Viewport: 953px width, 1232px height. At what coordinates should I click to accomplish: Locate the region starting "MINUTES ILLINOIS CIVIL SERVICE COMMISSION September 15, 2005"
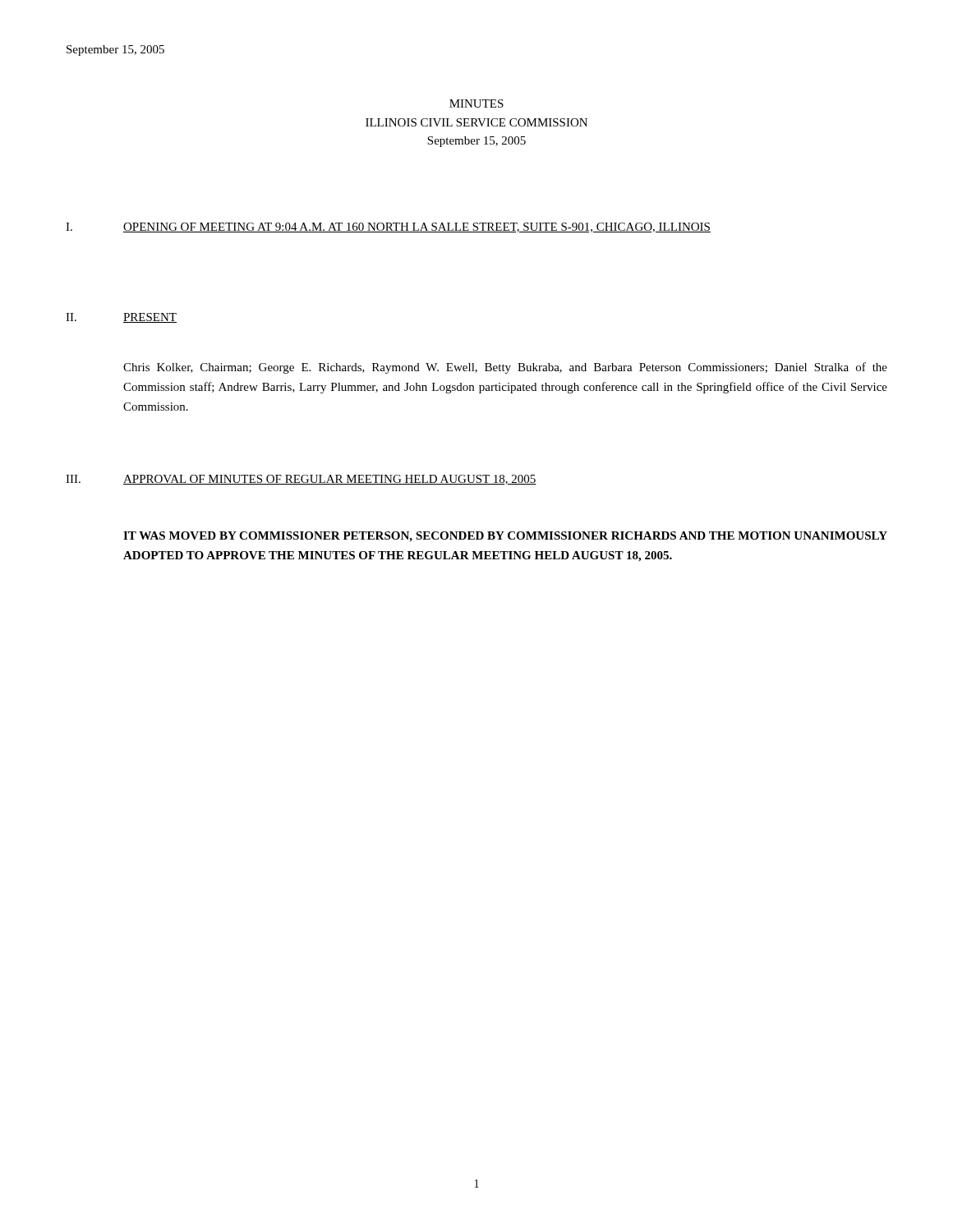pos(476,122)
